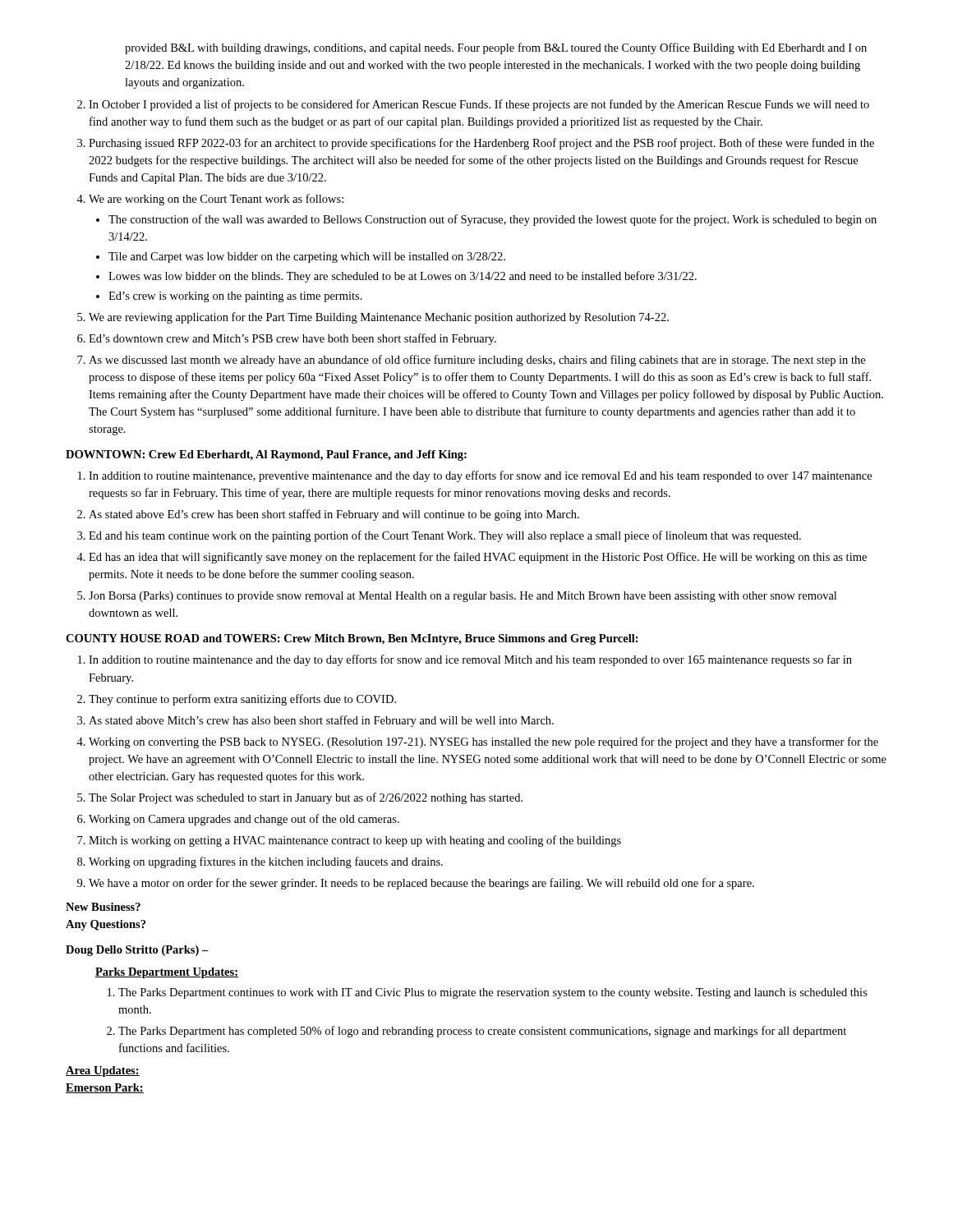Find the region starting "provided B&L with building drawings,"
953x1232 pixels.
506,65
